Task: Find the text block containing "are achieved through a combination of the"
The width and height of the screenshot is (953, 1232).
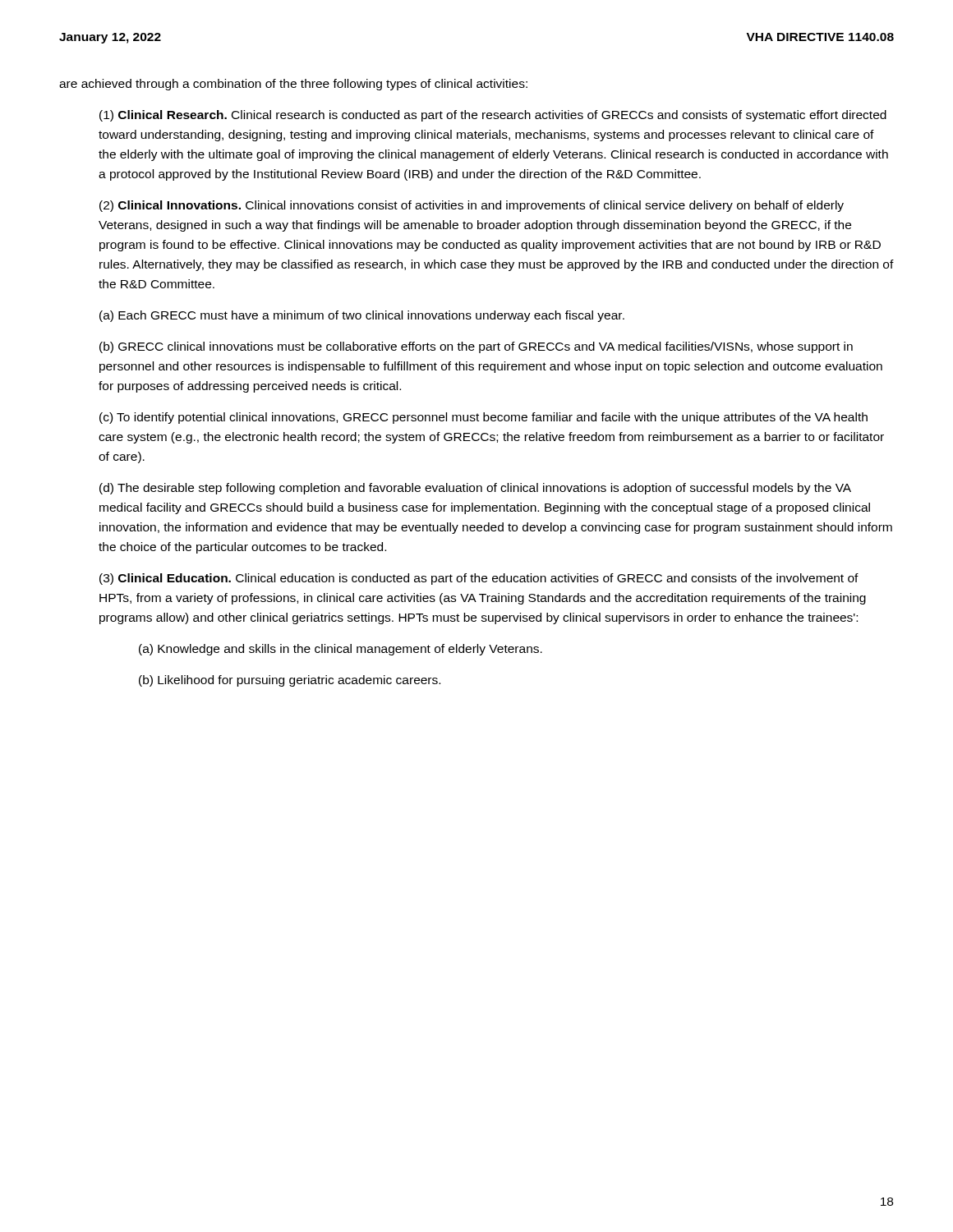Action: tap(294, 83)
